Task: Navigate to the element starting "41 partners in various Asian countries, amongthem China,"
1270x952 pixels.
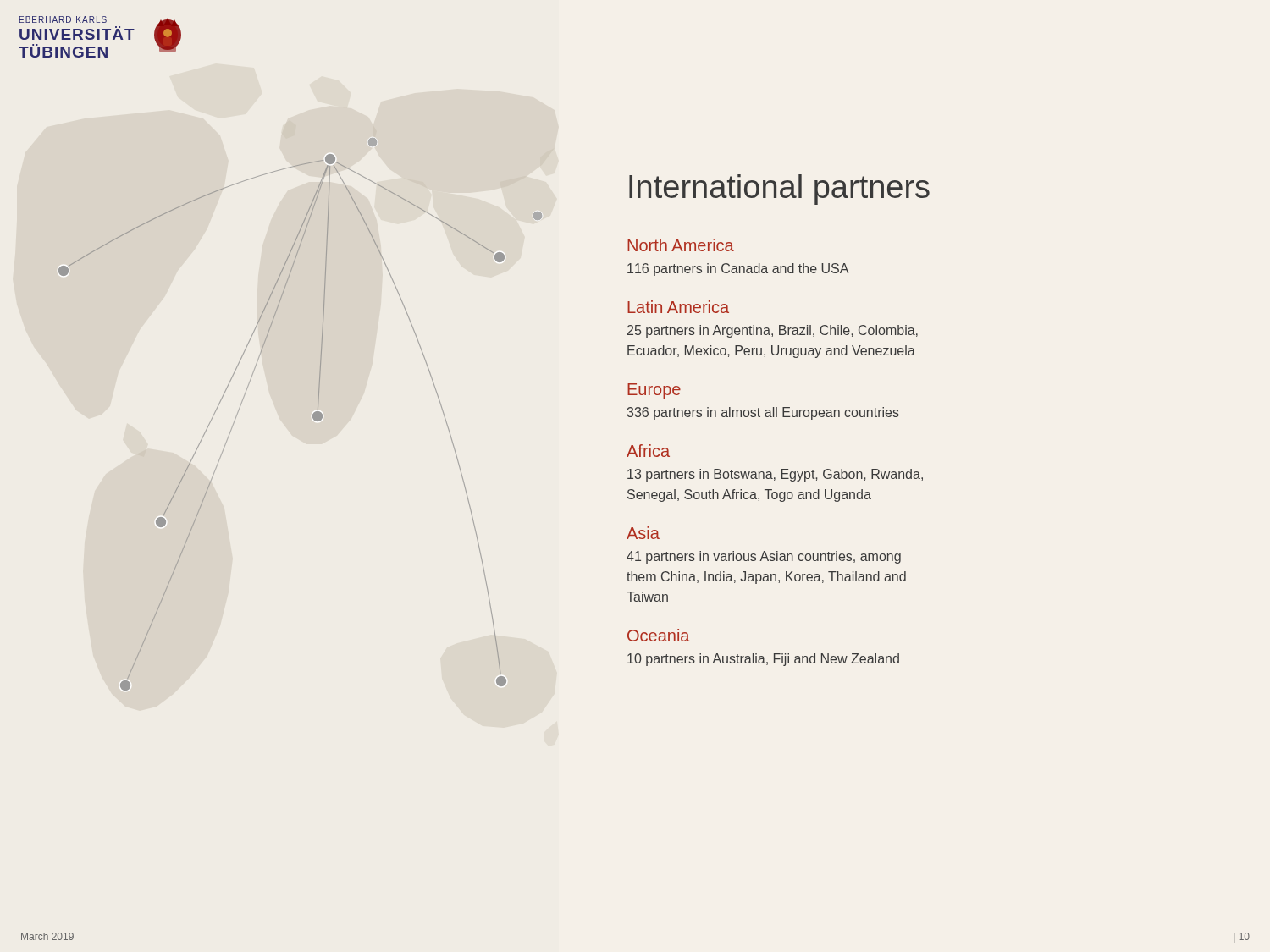Action: click(766, 577)
